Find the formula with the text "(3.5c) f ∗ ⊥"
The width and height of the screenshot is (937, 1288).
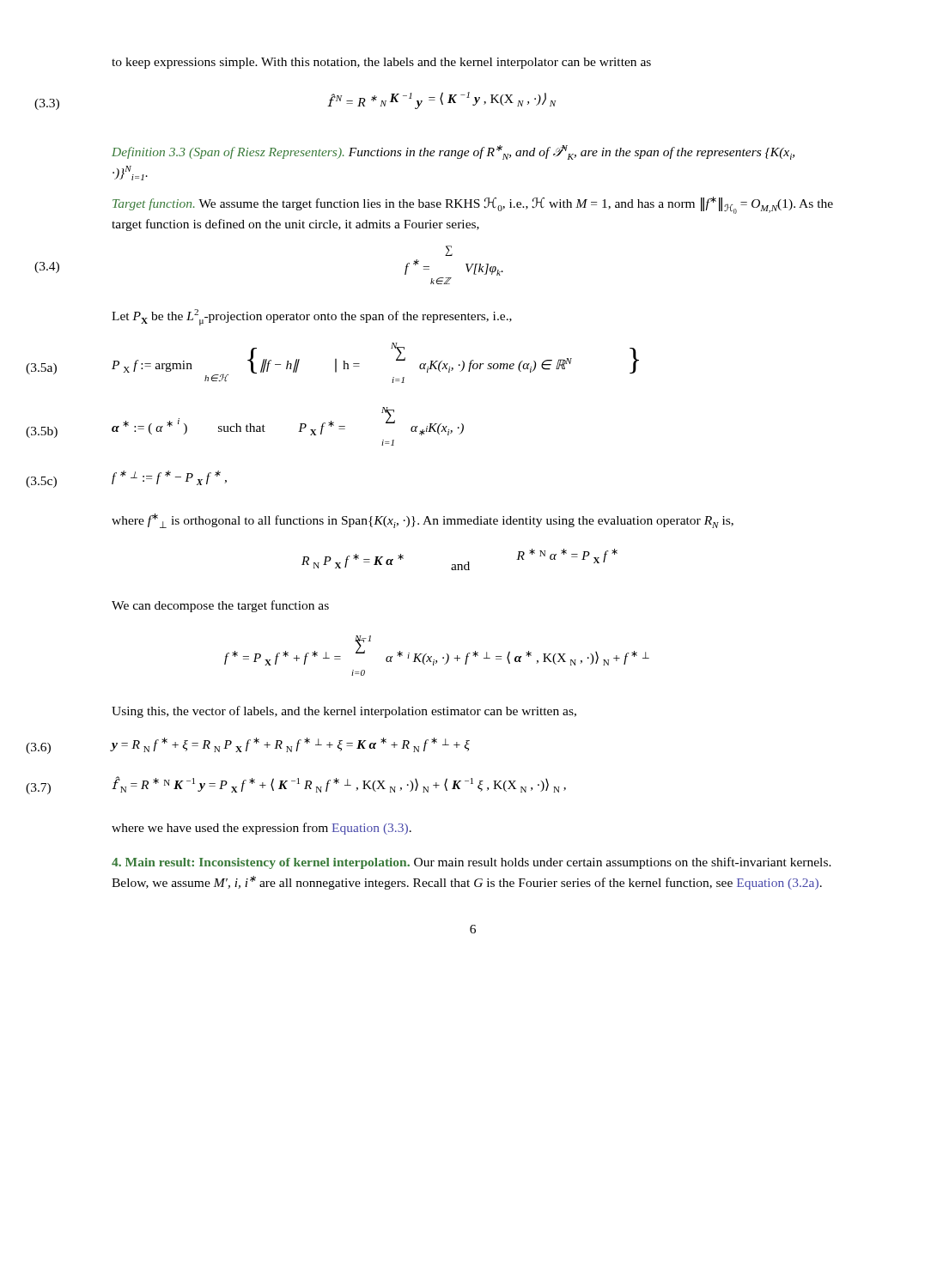(169, 478)
